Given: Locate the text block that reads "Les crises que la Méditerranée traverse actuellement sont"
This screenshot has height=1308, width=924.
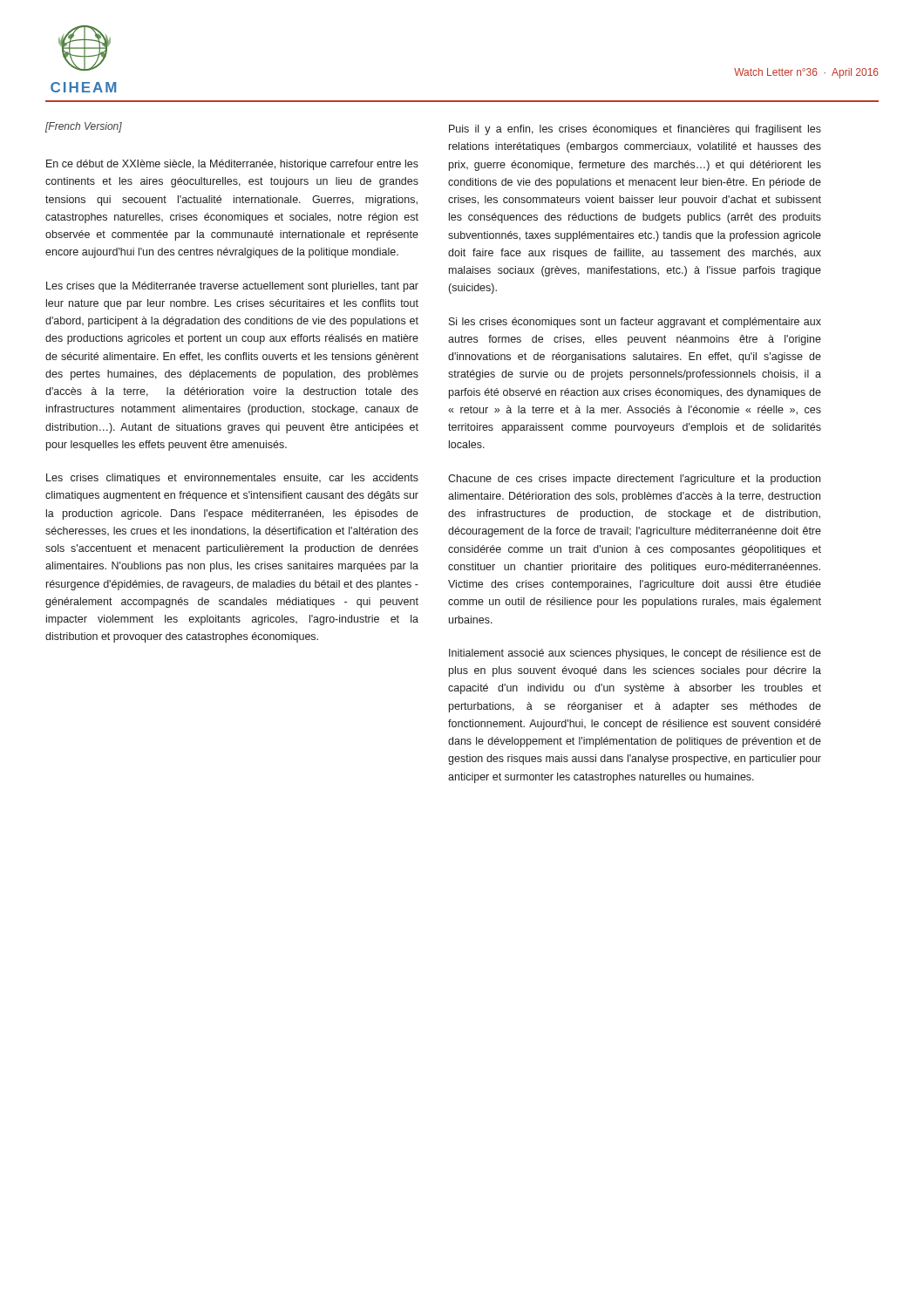Looking at the screenshot, I should click(x=232, y=365).
